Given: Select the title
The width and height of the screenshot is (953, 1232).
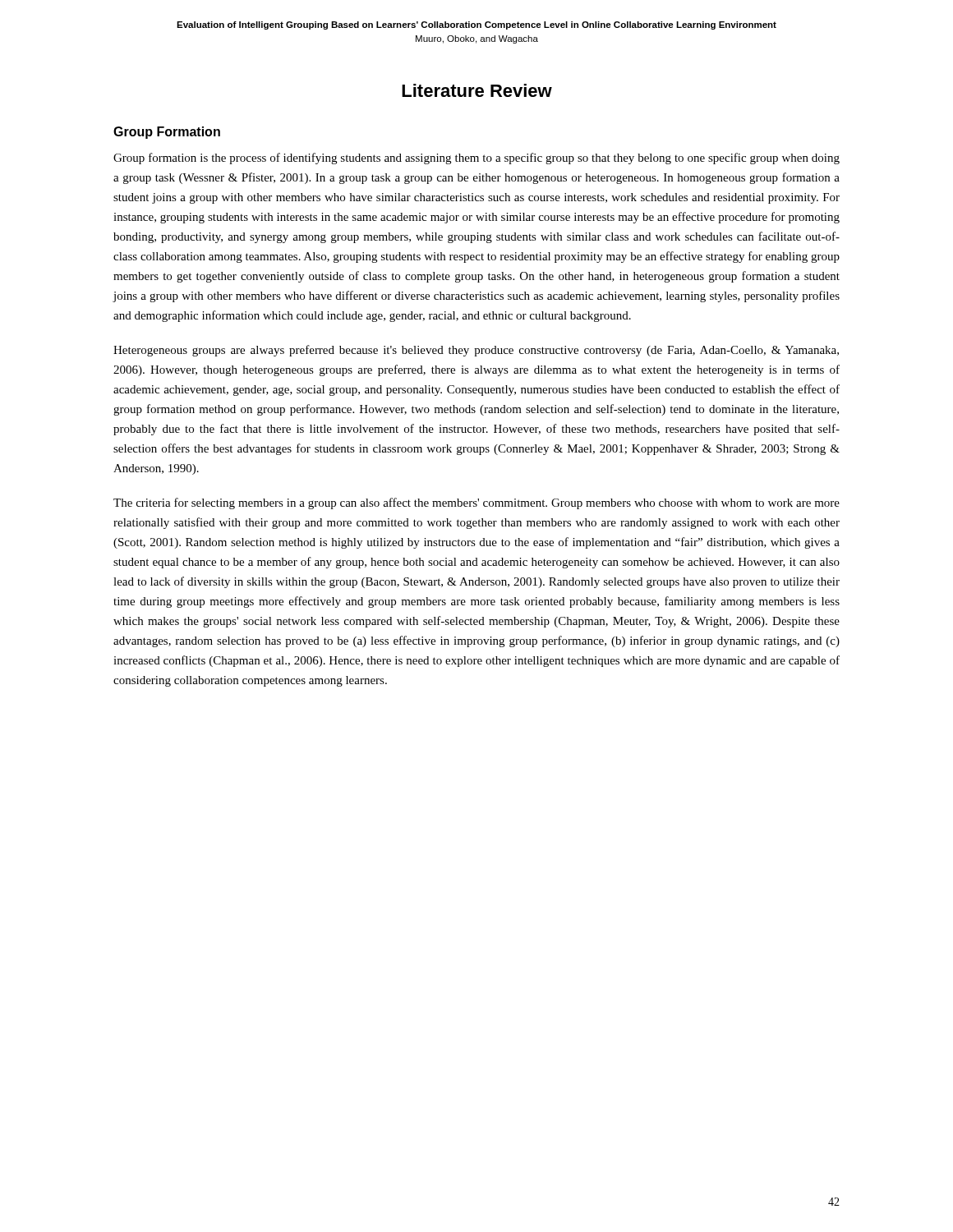Looking at the screenshot, I should click(476, 91).
